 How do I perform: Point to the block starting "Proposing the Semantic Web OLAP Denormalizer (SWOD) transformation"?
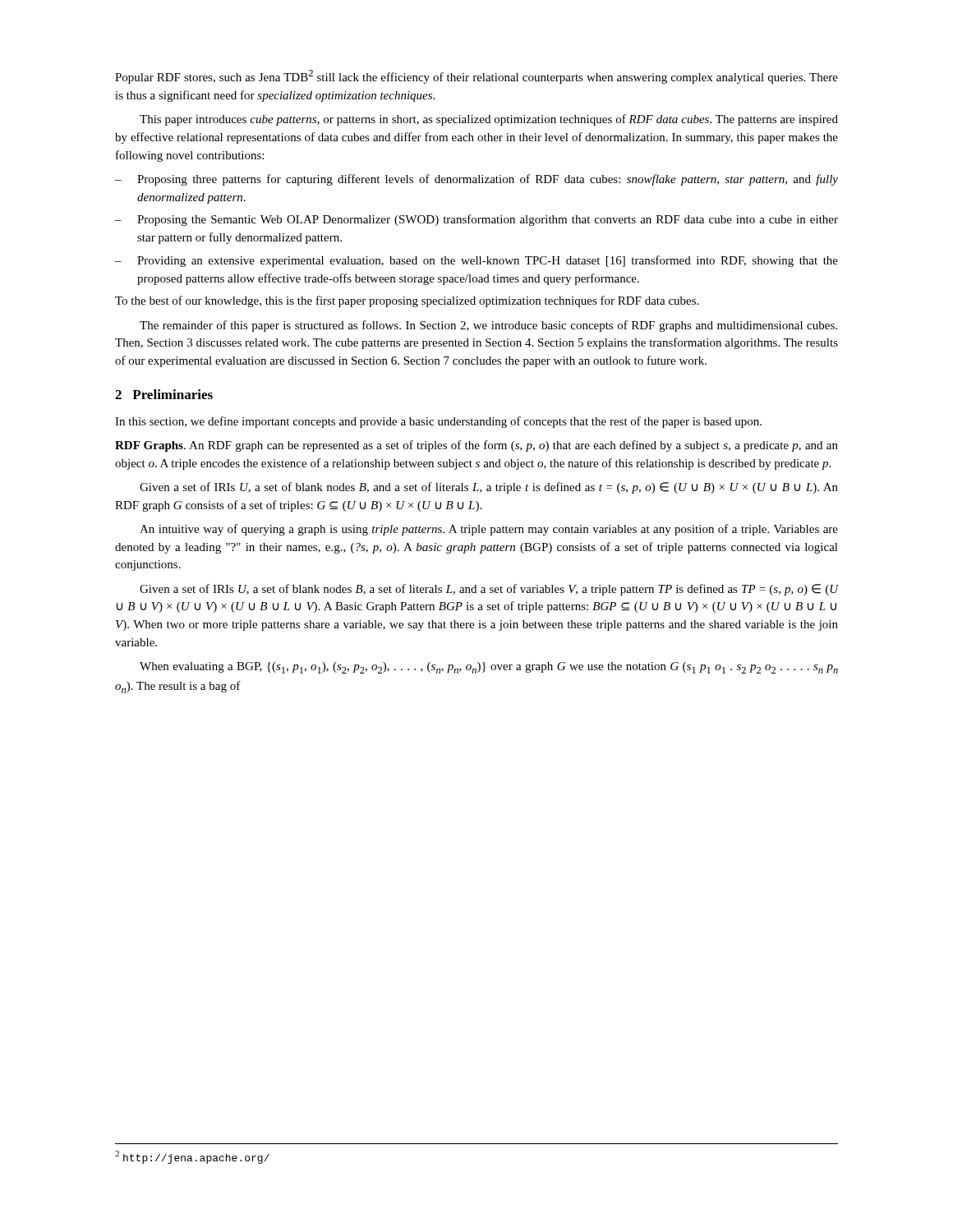476,229
